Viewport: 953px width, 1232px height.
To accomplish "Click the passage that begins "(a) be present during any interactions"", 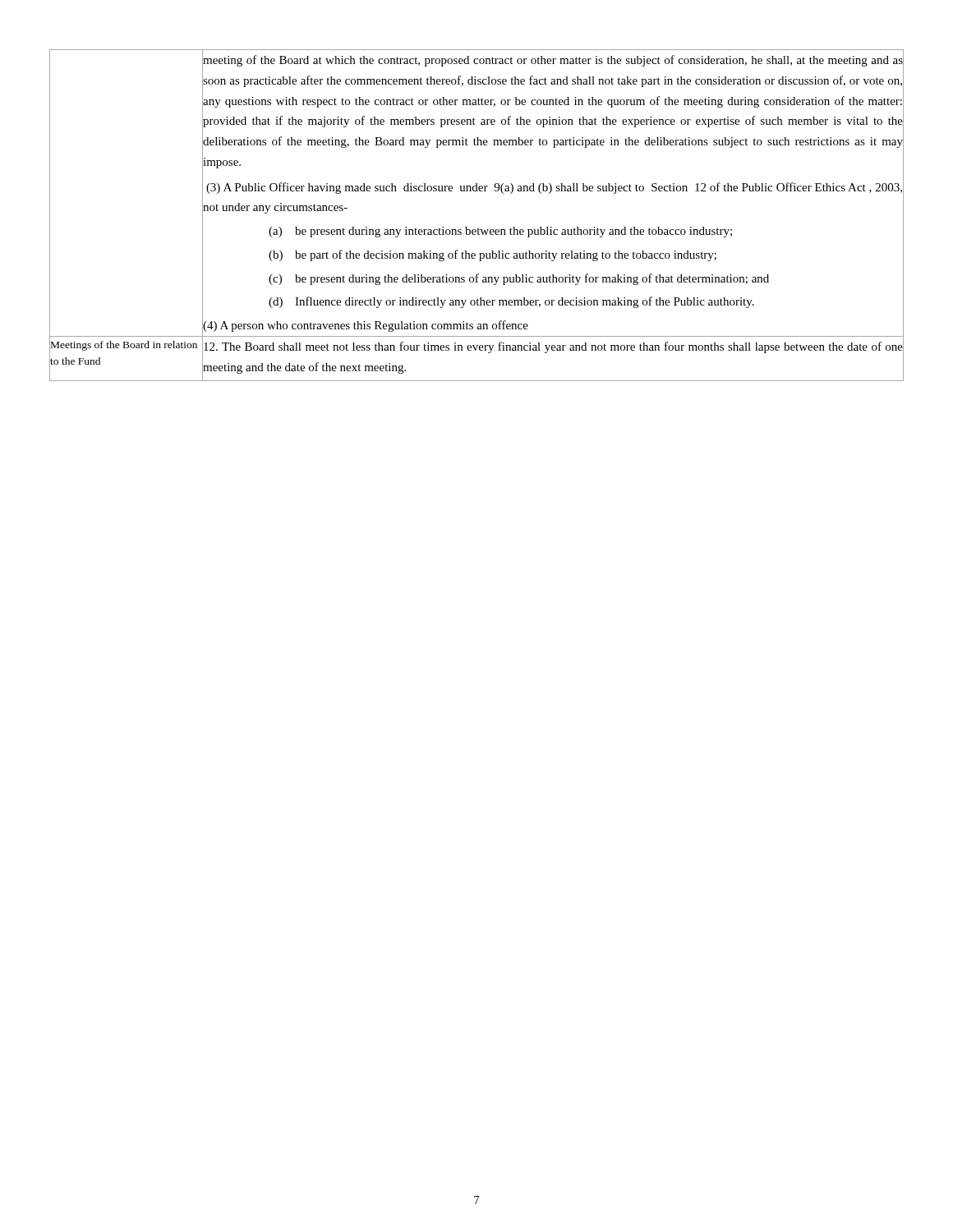I will pos(586,231).
